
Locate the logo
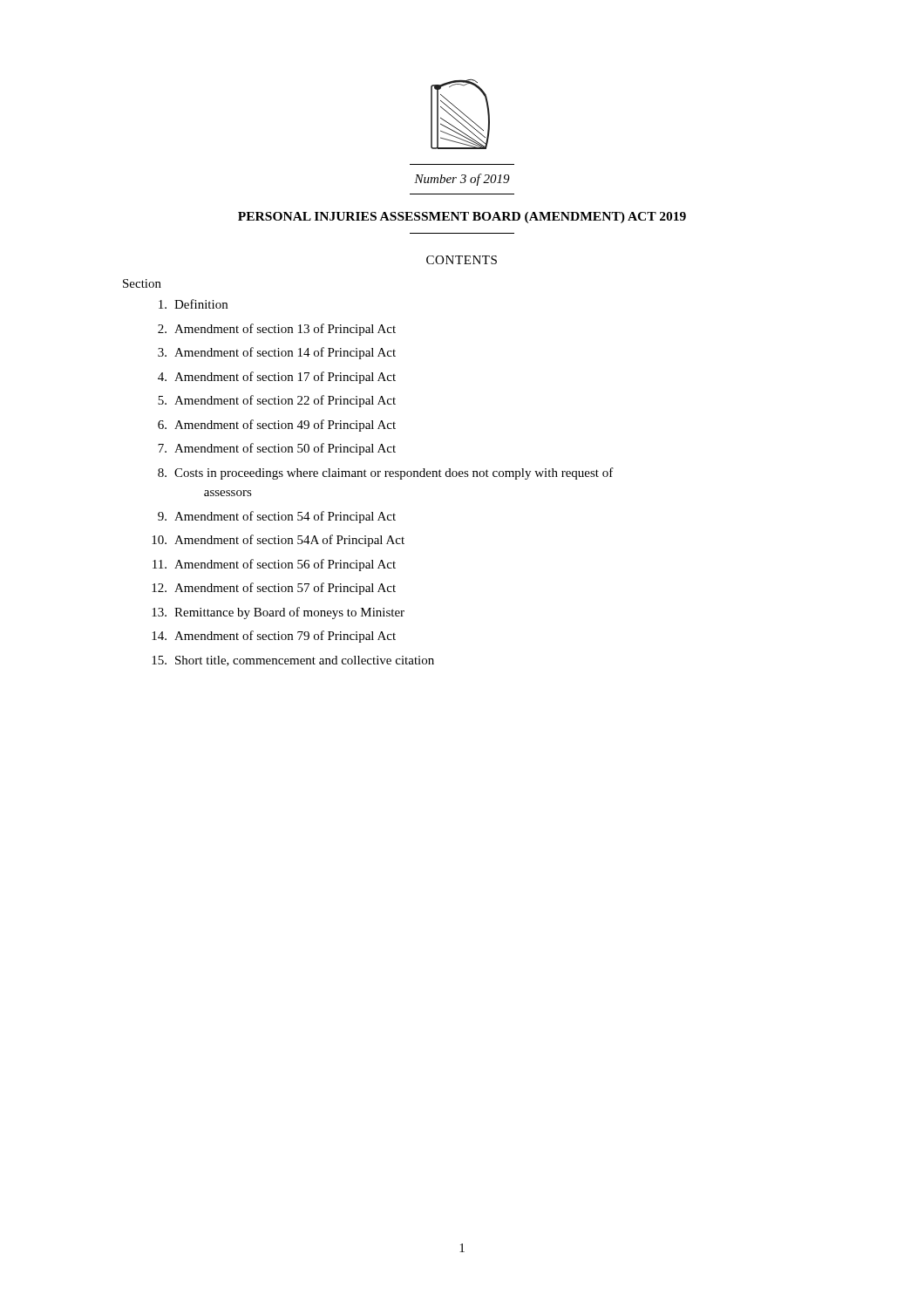click(x=462, y=113)
